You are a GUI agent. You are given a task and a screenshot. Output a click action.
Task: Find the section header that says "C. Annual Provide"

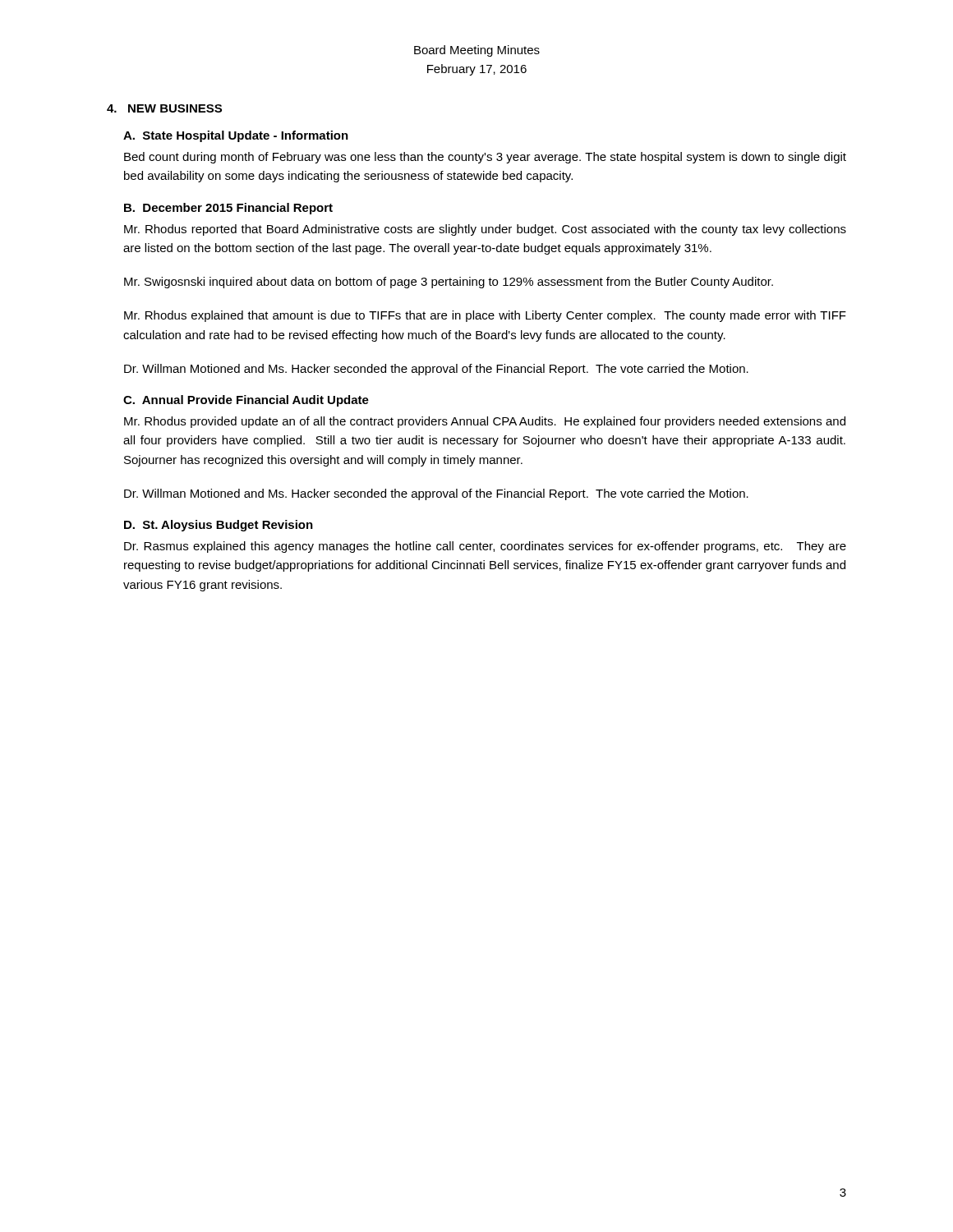(x=246, y=400)
